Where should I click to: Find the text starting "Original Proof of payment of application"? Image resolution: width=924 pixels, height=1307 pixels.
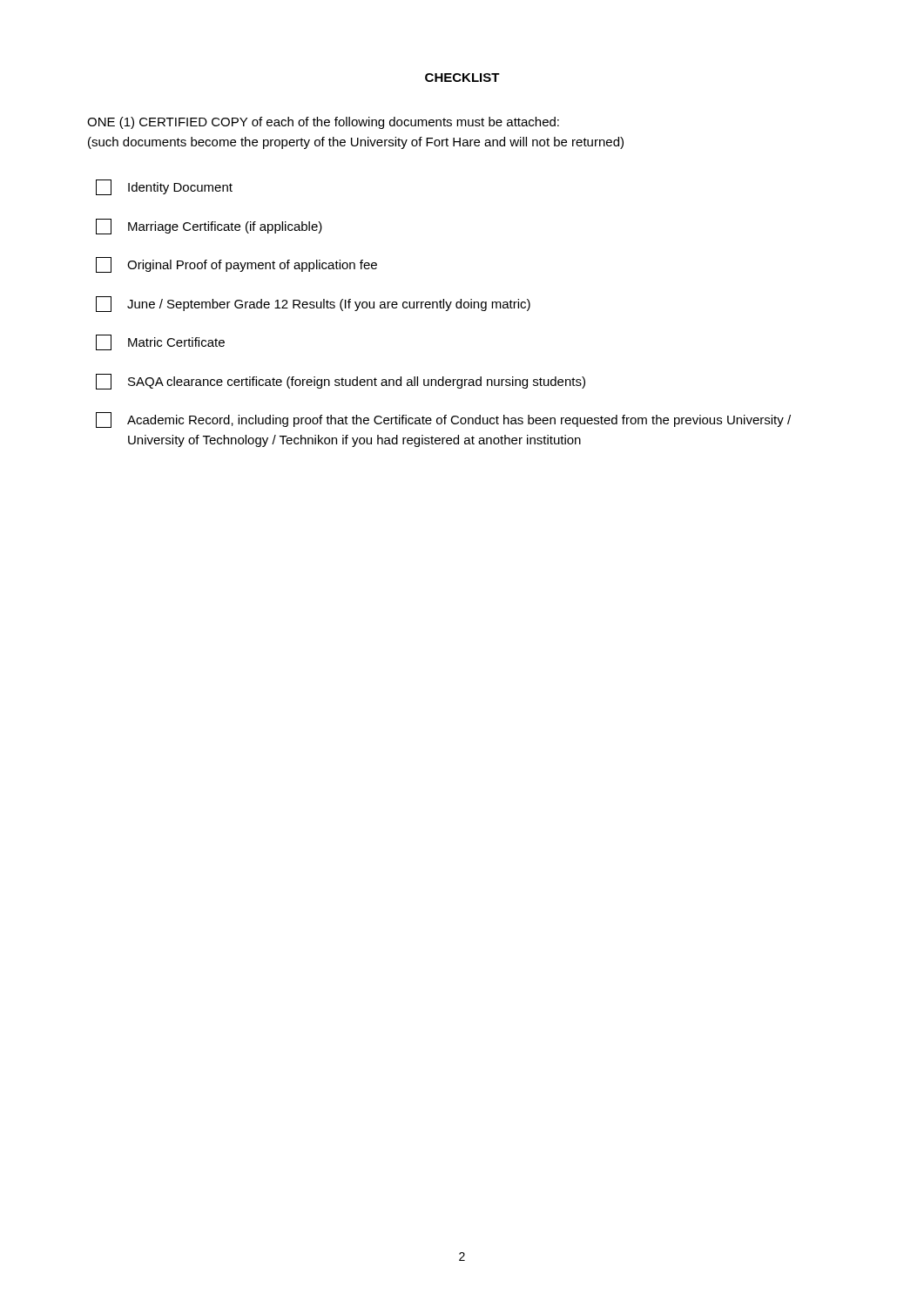[x=237, y=265]
